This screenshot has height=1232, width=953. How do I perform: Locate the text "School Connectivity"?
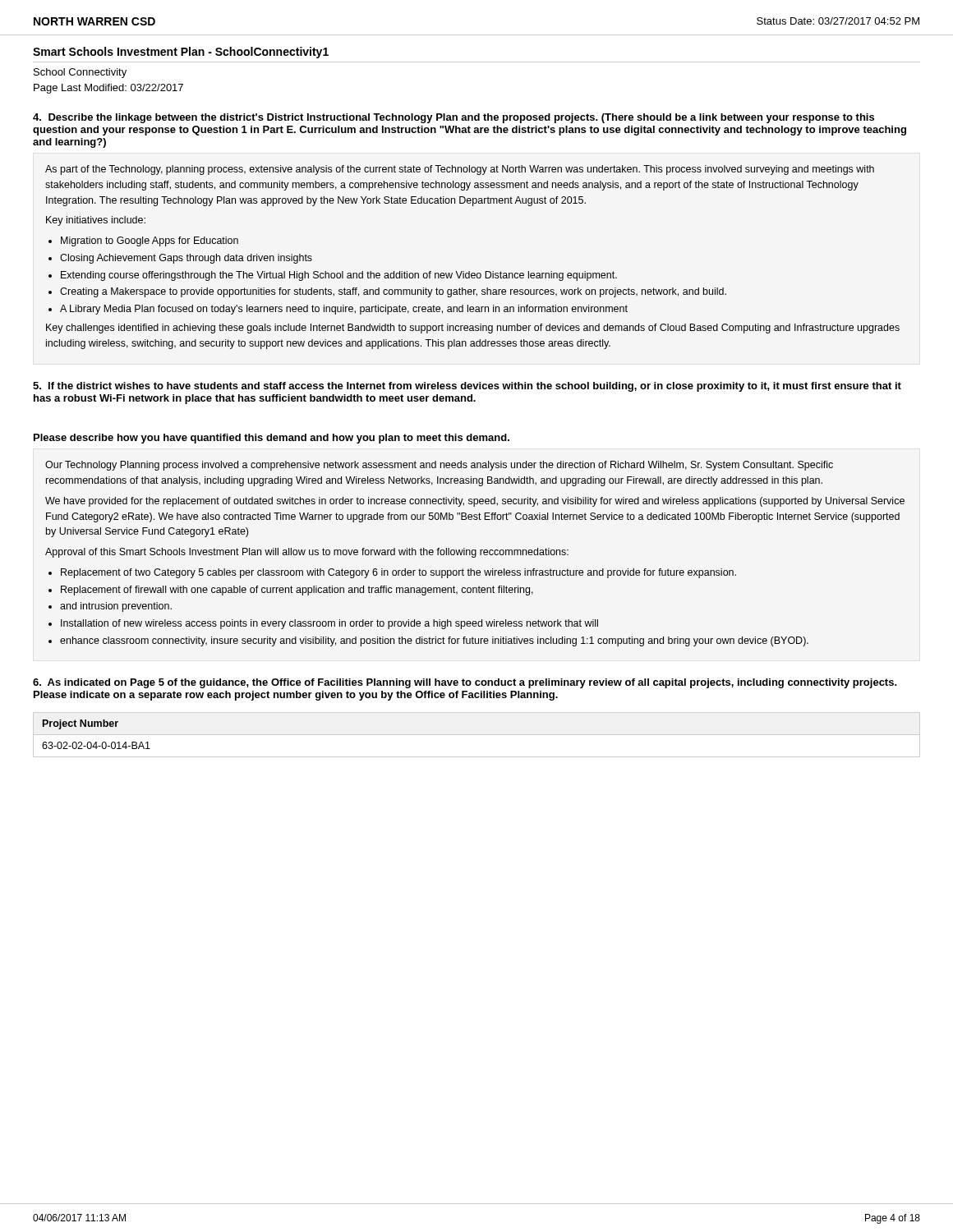[x=80, y=72]
